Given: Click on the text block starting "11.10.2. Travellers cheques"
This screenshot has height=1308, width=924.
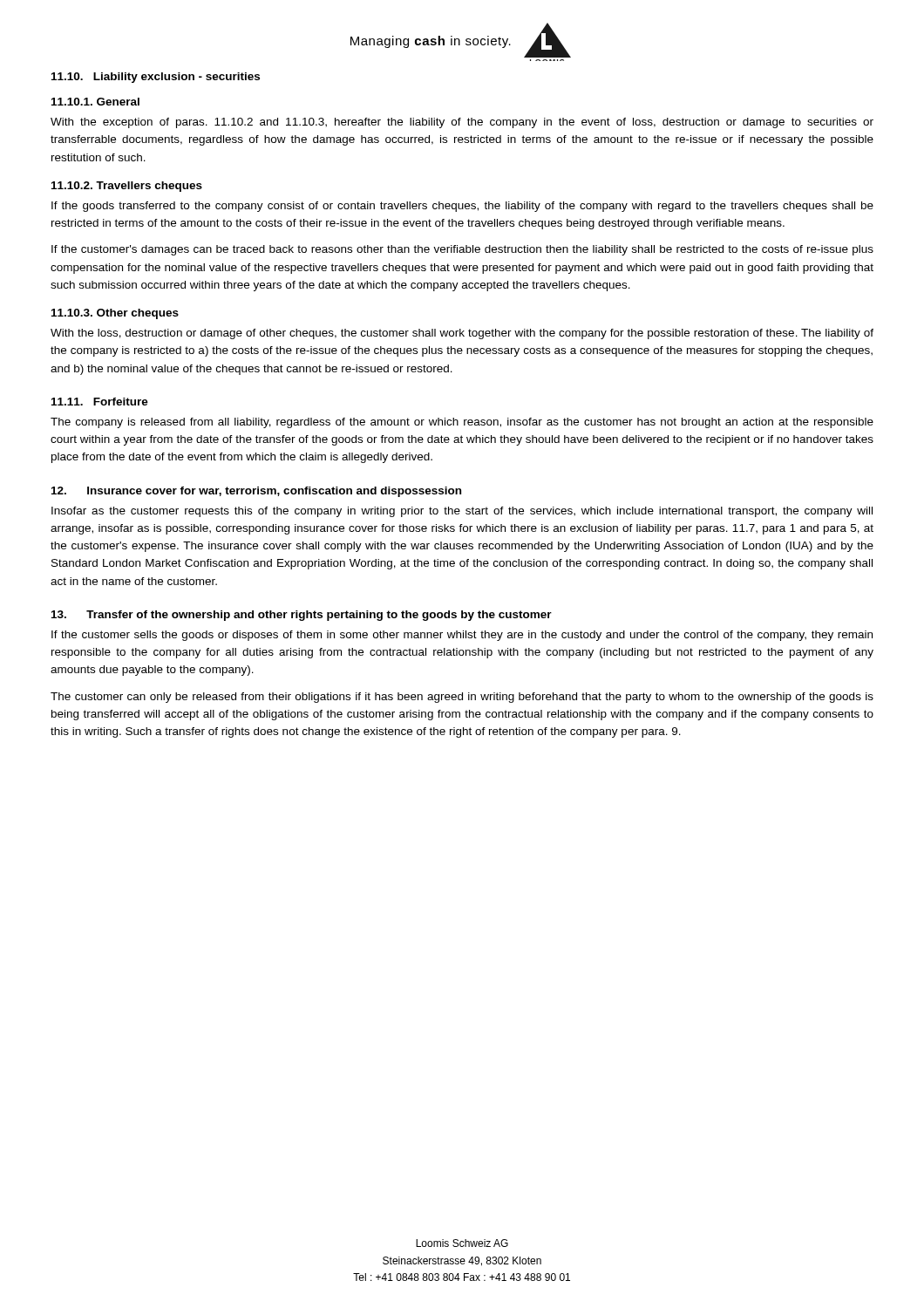Looking at the screenshot, I should tap(126, 185).
